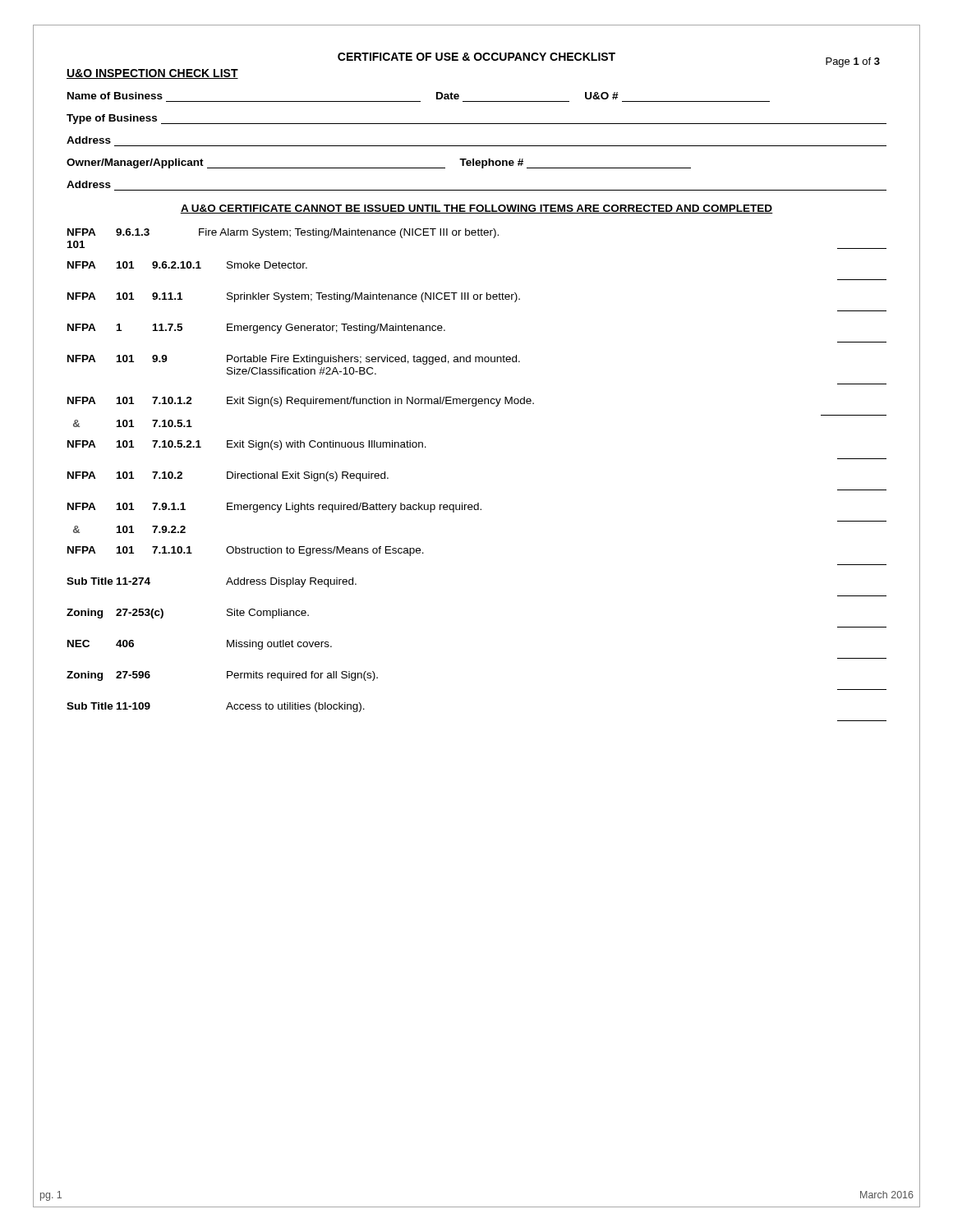Find "Zoning 27-596 Permits required for all Sign(s)." on this page
953x1232 pixels.
click(x=83, y=676)
